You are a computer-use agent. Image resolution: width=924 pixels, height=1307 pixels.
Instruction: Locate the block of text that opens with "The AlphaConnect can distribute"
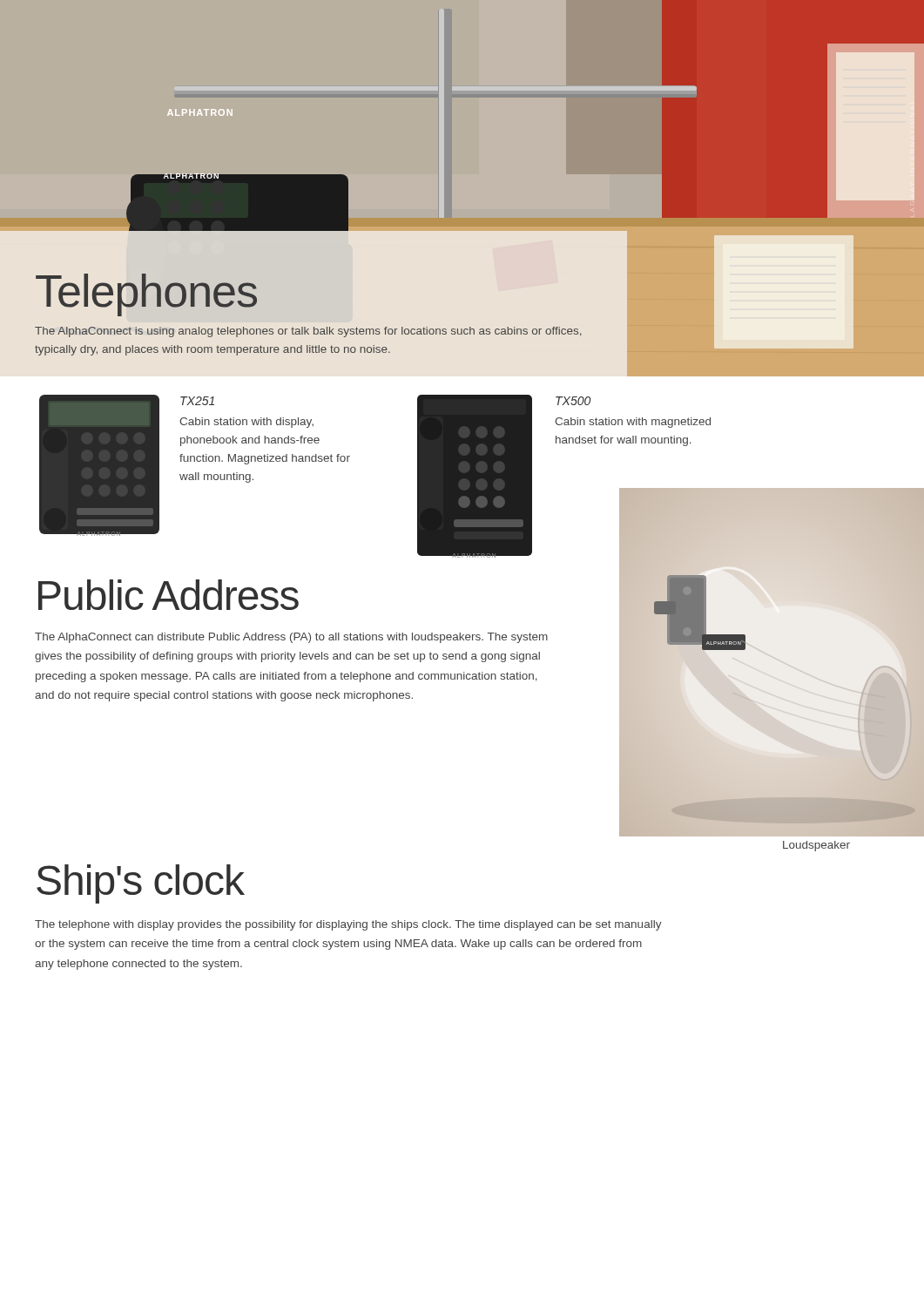(x=291, y=666)
